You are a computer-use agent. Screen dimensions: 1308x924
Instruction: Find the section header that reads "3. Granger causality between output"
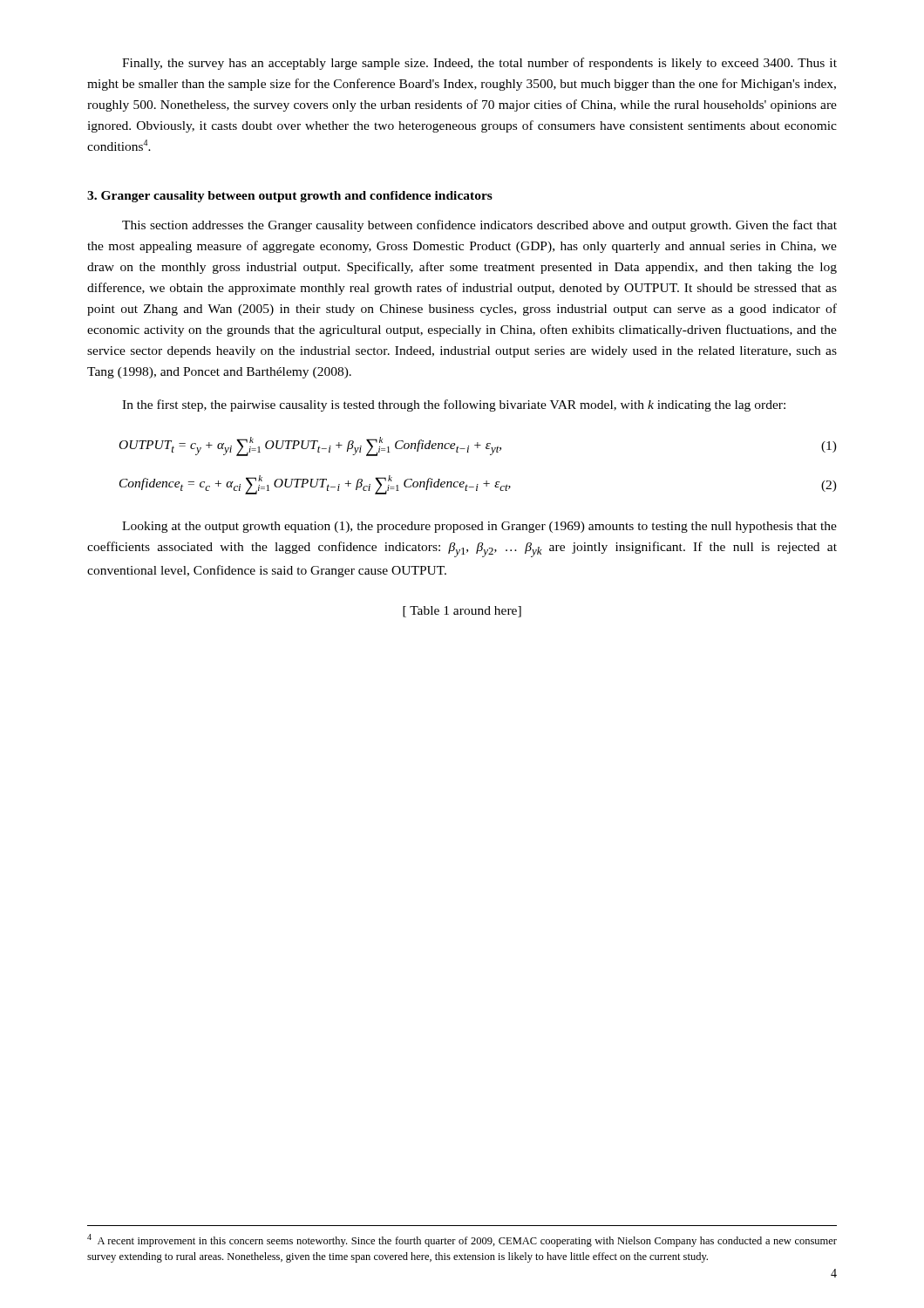tap(290, 195)
